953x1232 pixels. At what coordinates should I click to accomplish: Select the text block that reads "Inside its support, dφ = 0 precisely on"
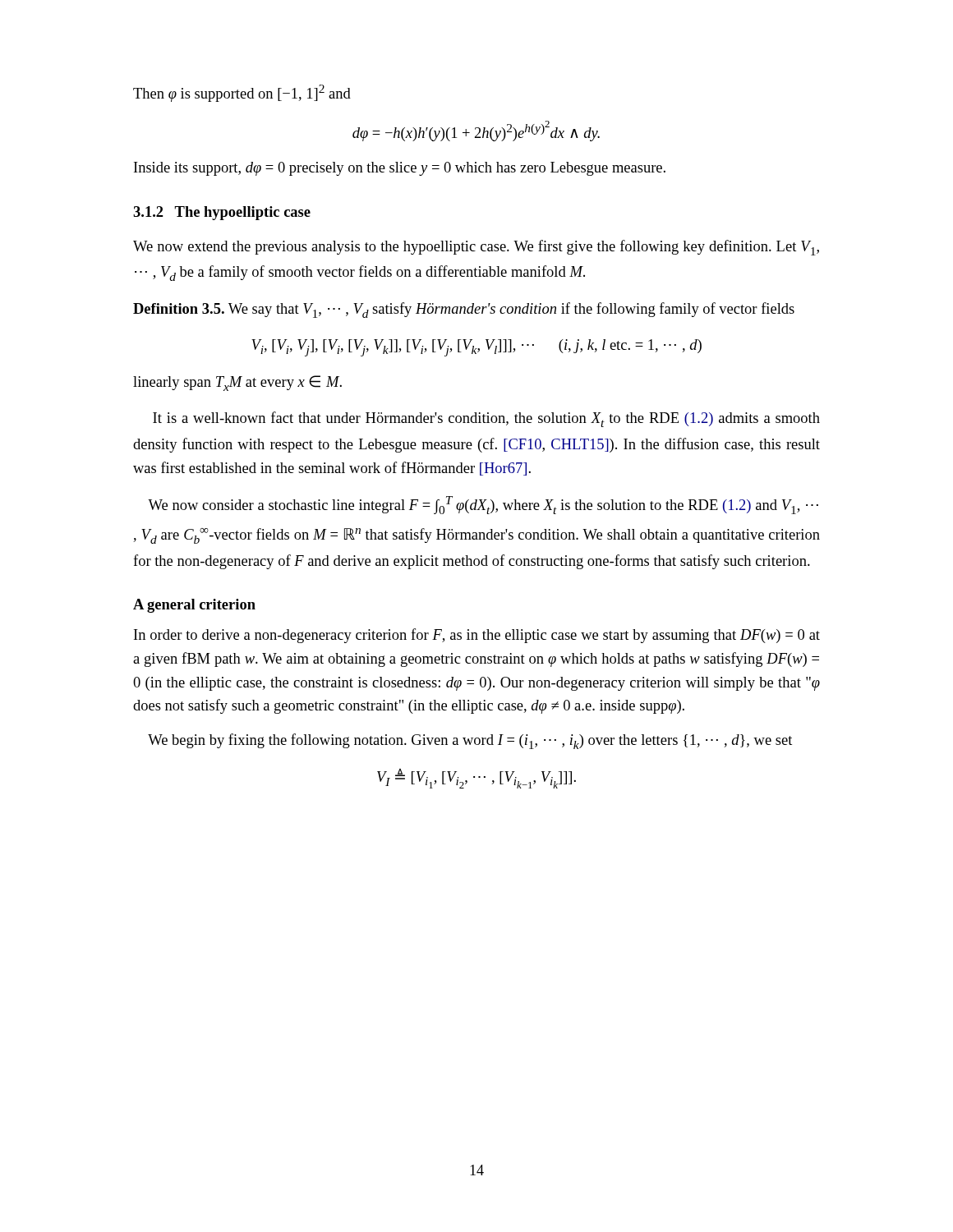476,168
